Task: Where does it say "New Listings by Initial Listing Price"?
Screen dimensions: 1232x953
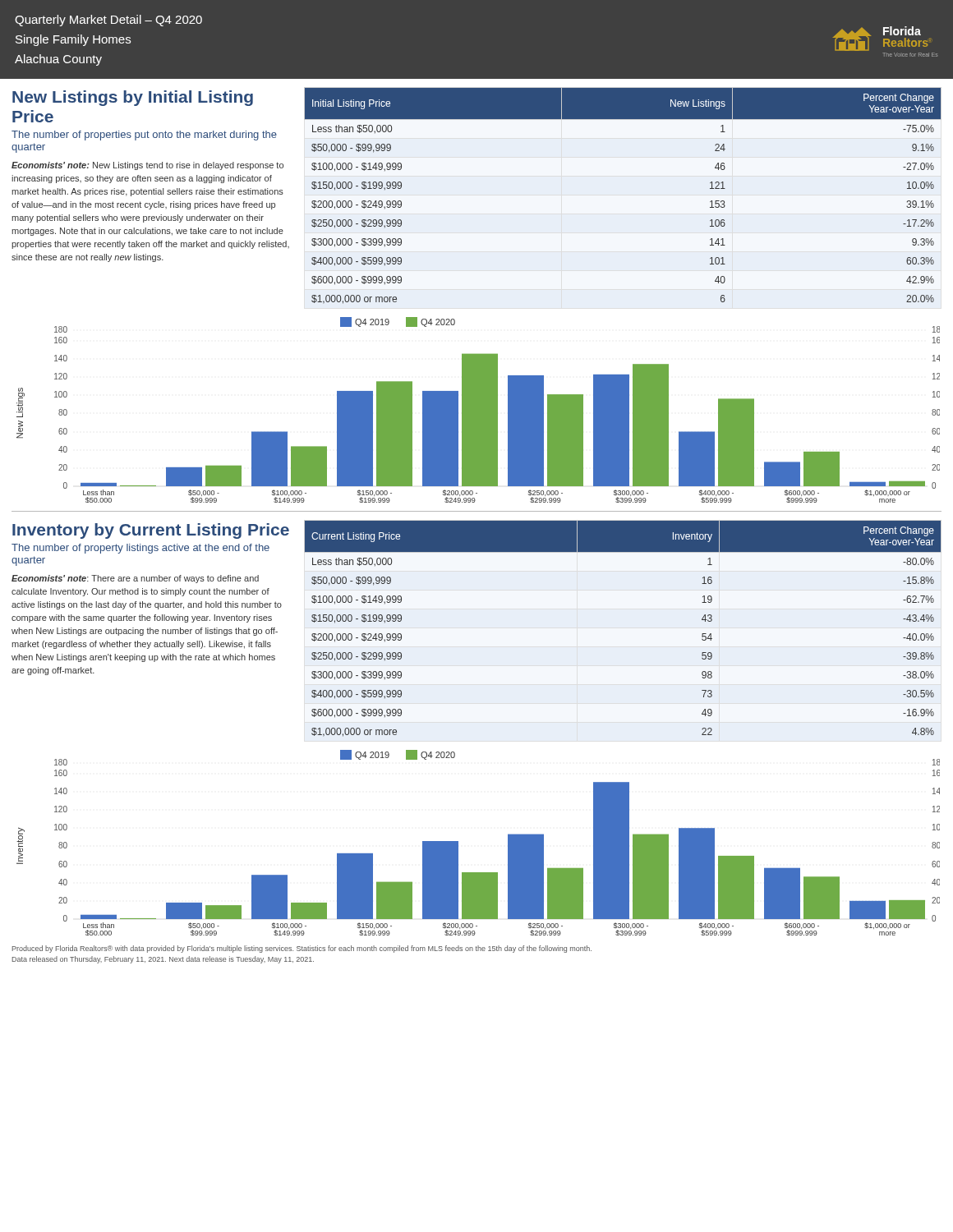Action: coord(133,106)
